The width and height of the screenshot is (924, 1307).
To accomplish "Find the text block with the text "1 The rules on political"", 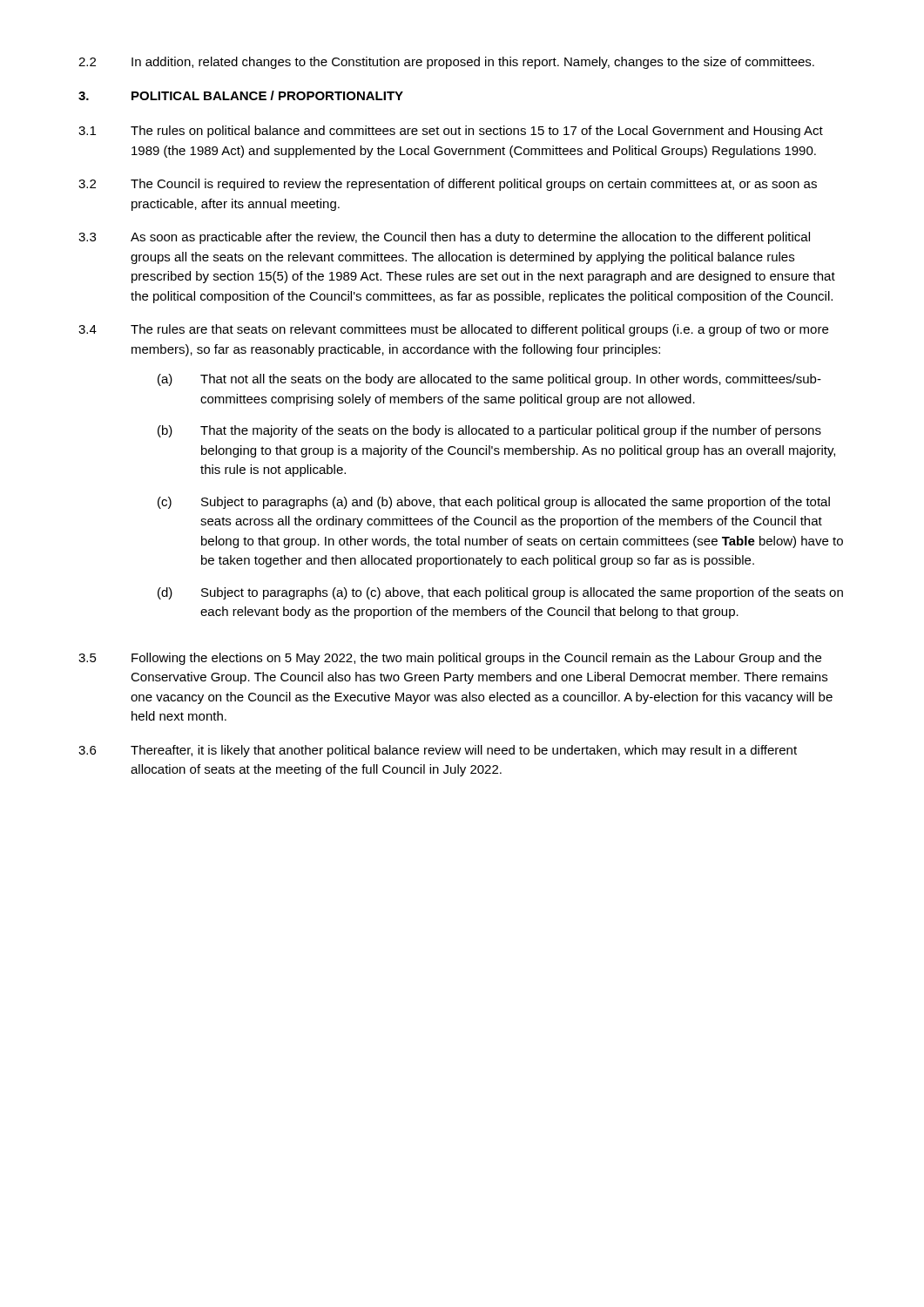I will pos(462,141).
